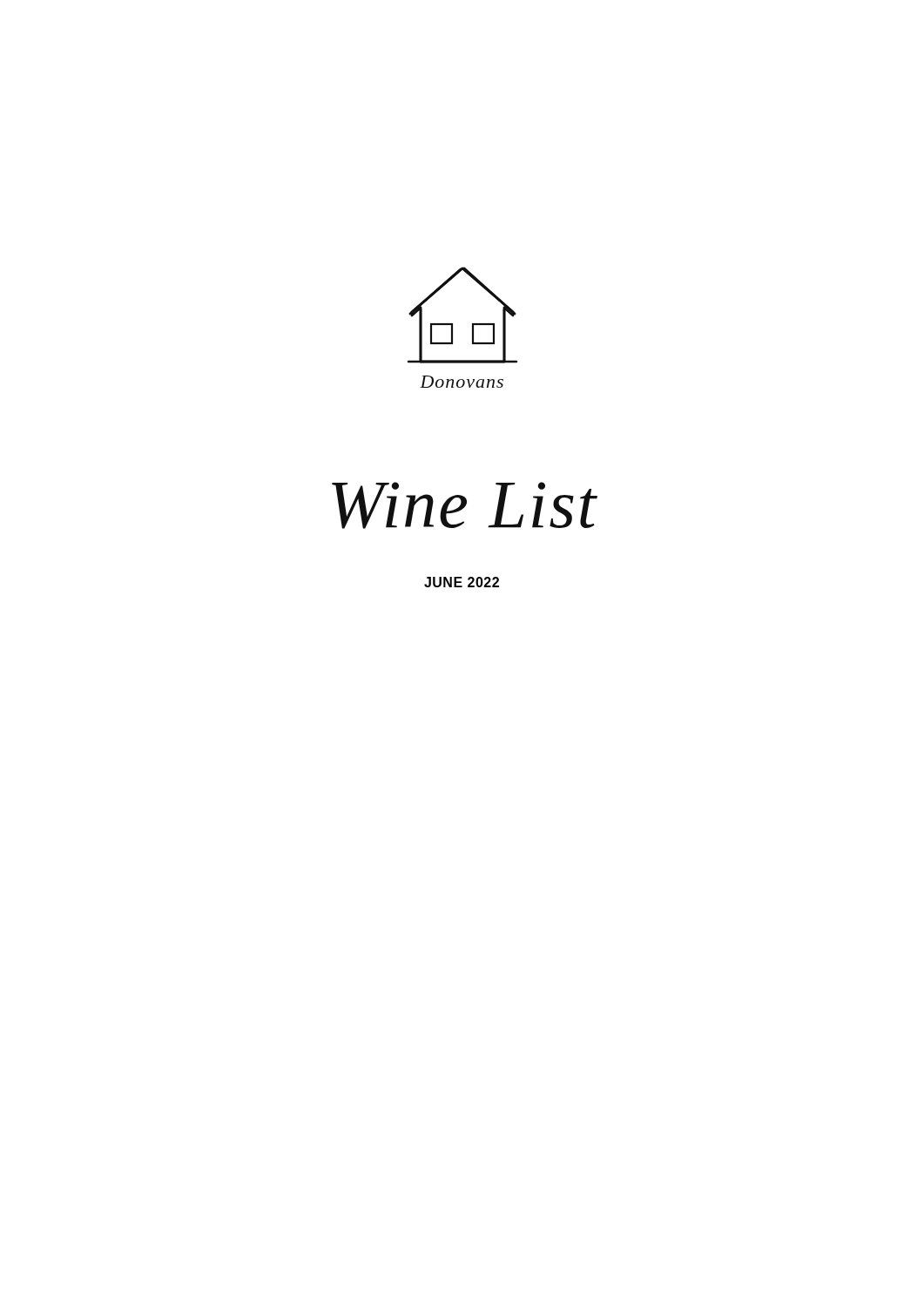The height and width of the screenshot is (1307, 924).
Task: Locate the text with the text "JUNE 2022"
Action: [462, 582]
